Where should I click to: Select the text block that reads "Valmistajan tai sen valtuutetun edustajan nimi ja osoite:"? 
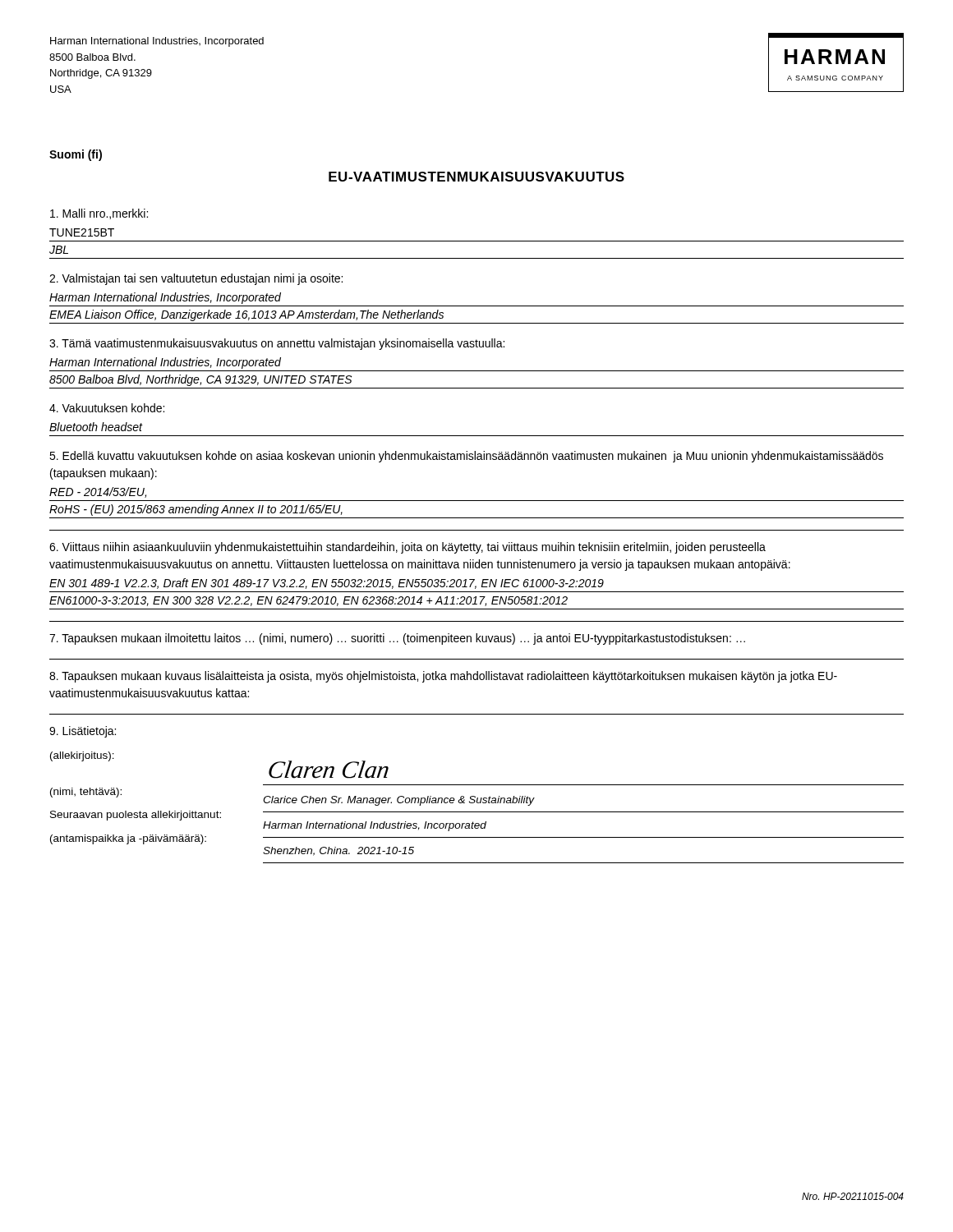click(476, 297)
